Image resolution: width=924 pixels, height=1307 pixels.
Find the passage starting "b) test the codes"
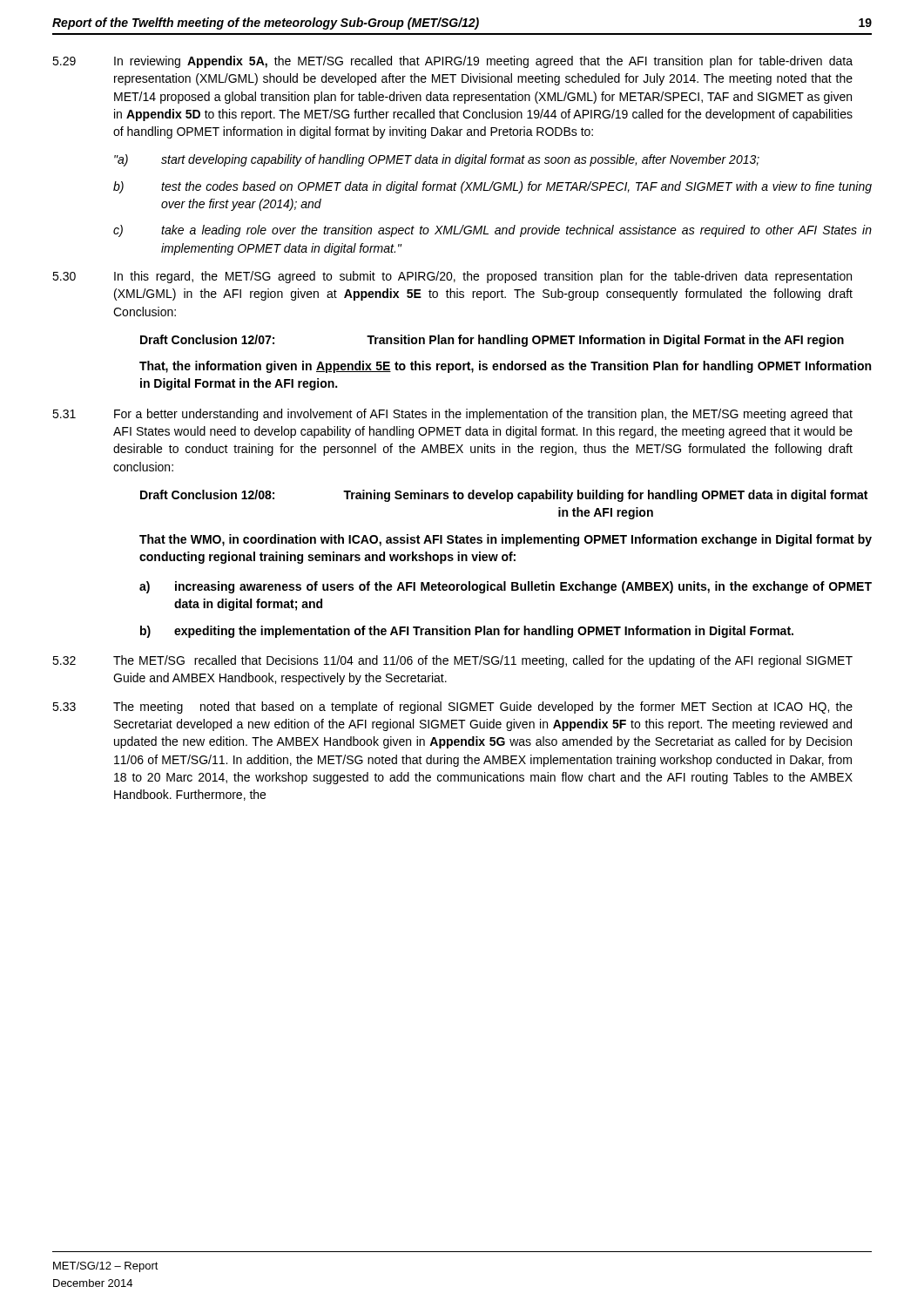492,195
